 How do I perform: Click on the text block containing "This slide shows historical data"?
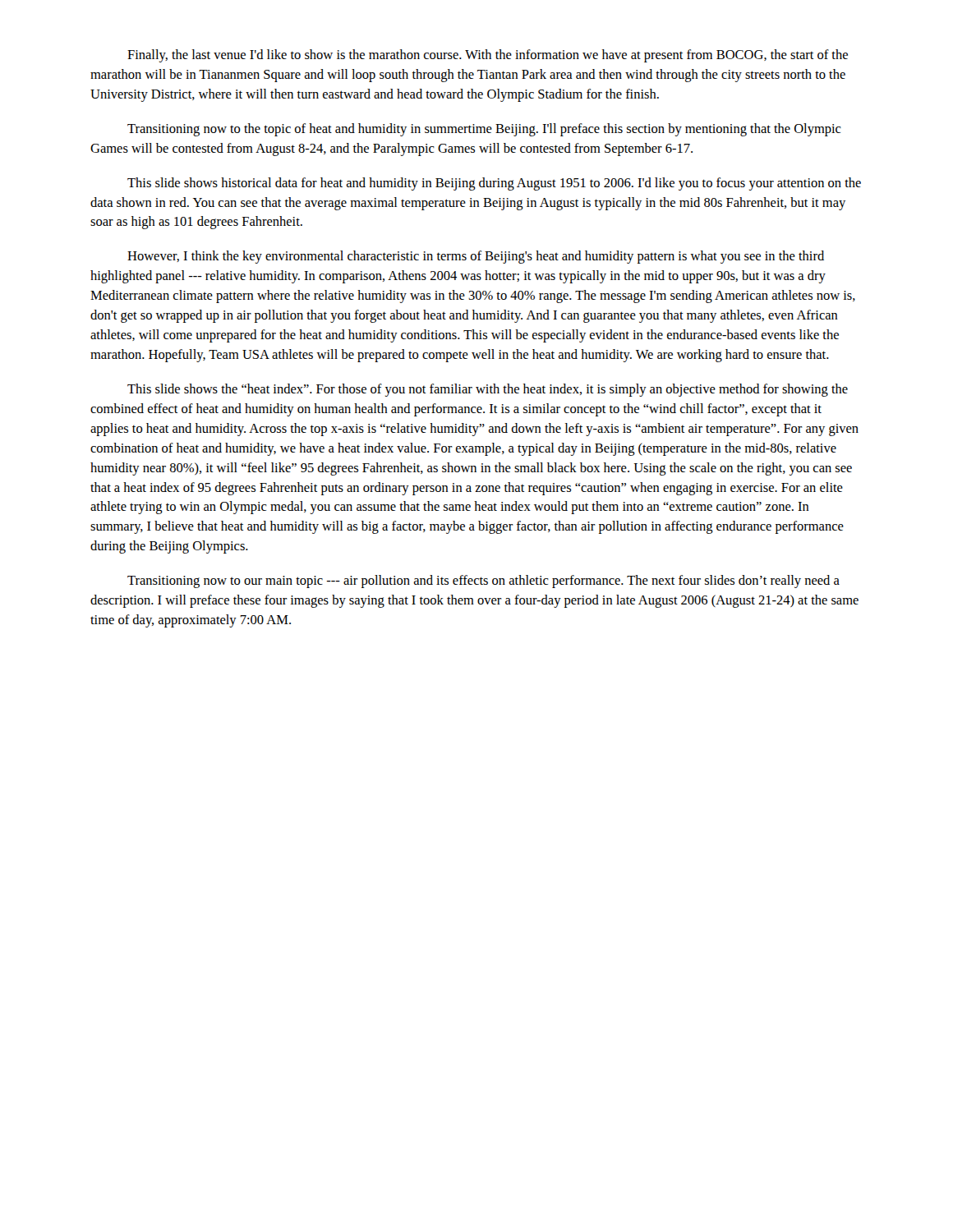(476, 202)
